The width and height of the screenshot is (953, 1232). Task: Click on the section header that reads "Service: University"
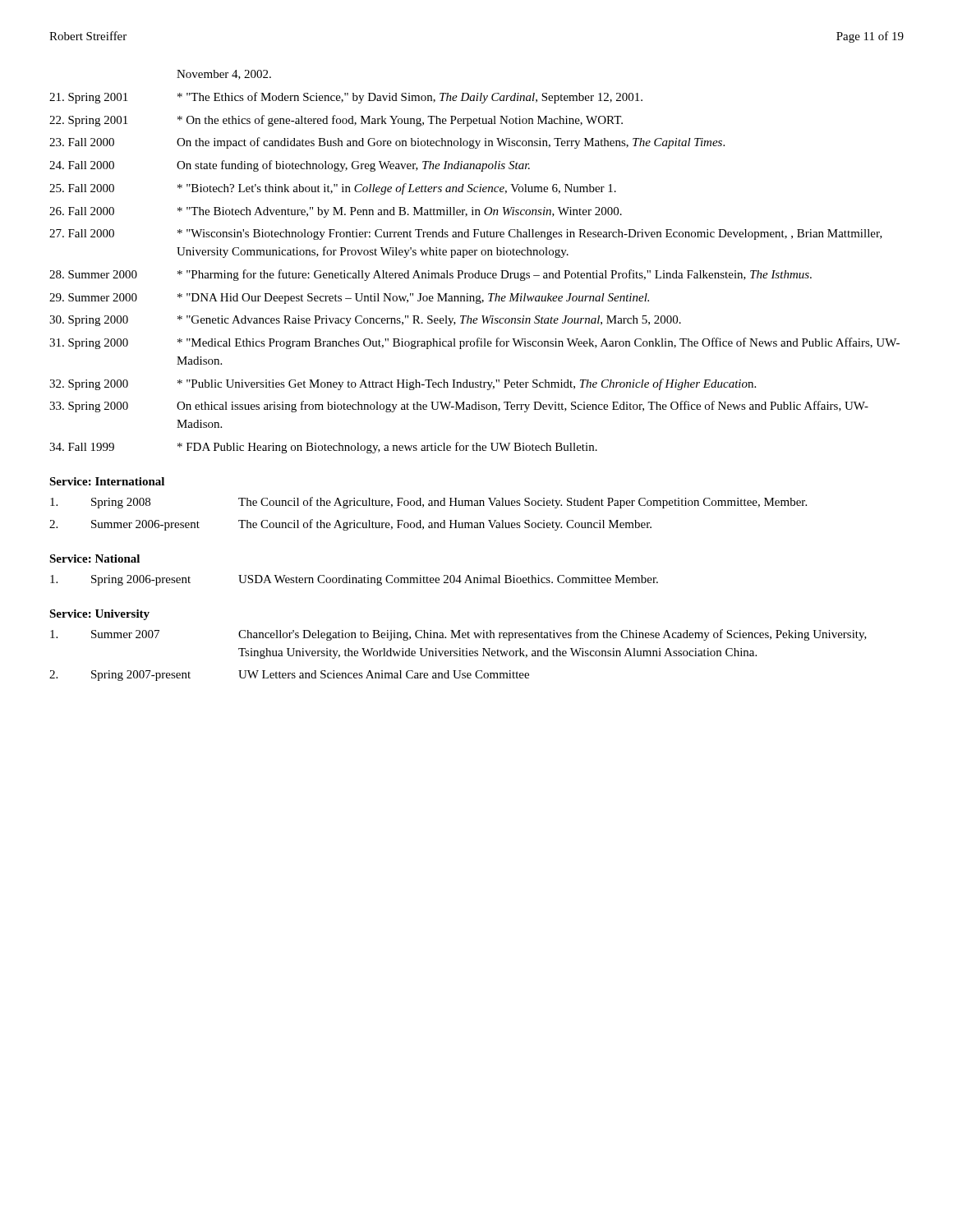99,613
